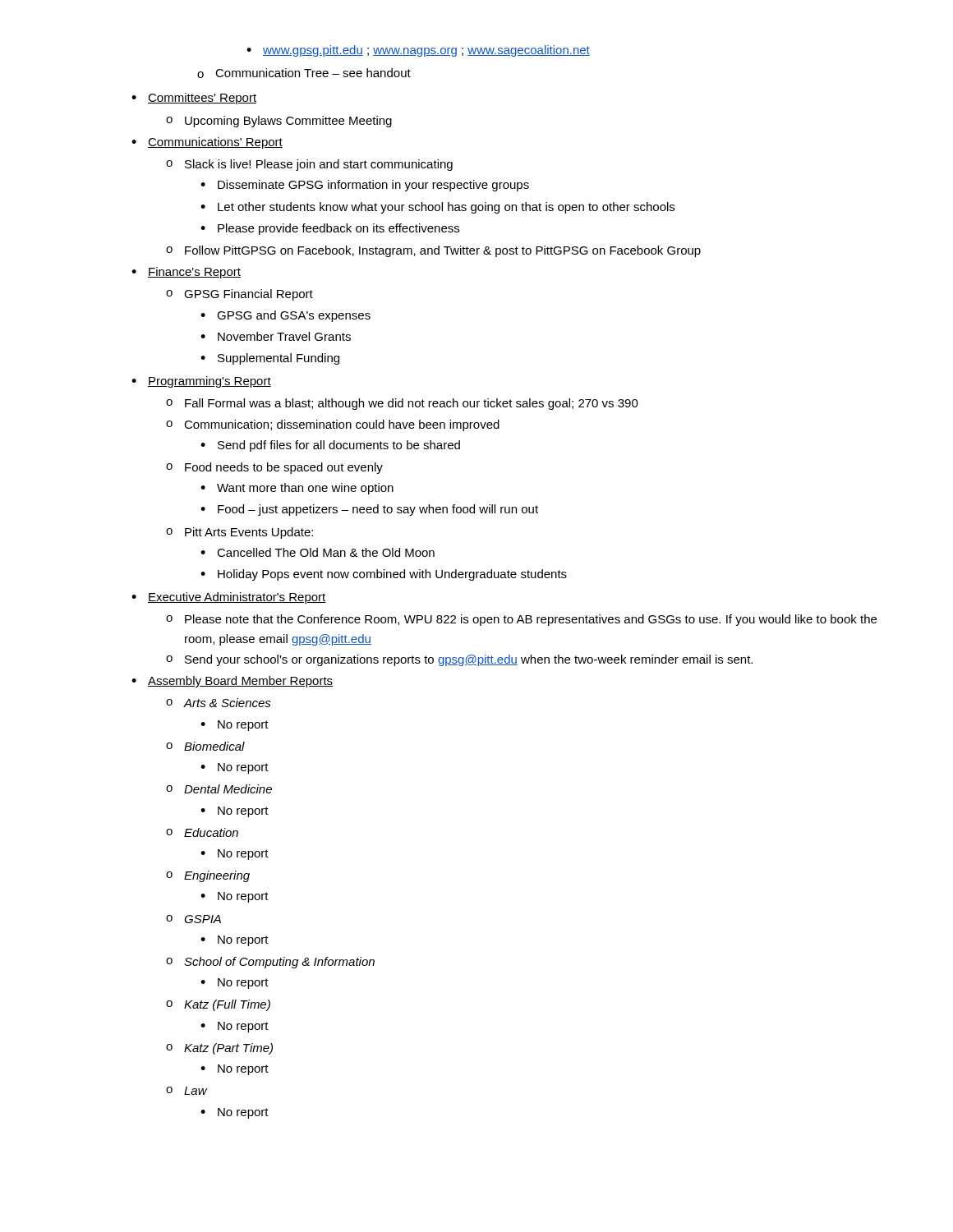This screenshot has height=1232, width=953.
Task: Locate the list item that reads "o Education • No report"
Action: click(202, 832)
